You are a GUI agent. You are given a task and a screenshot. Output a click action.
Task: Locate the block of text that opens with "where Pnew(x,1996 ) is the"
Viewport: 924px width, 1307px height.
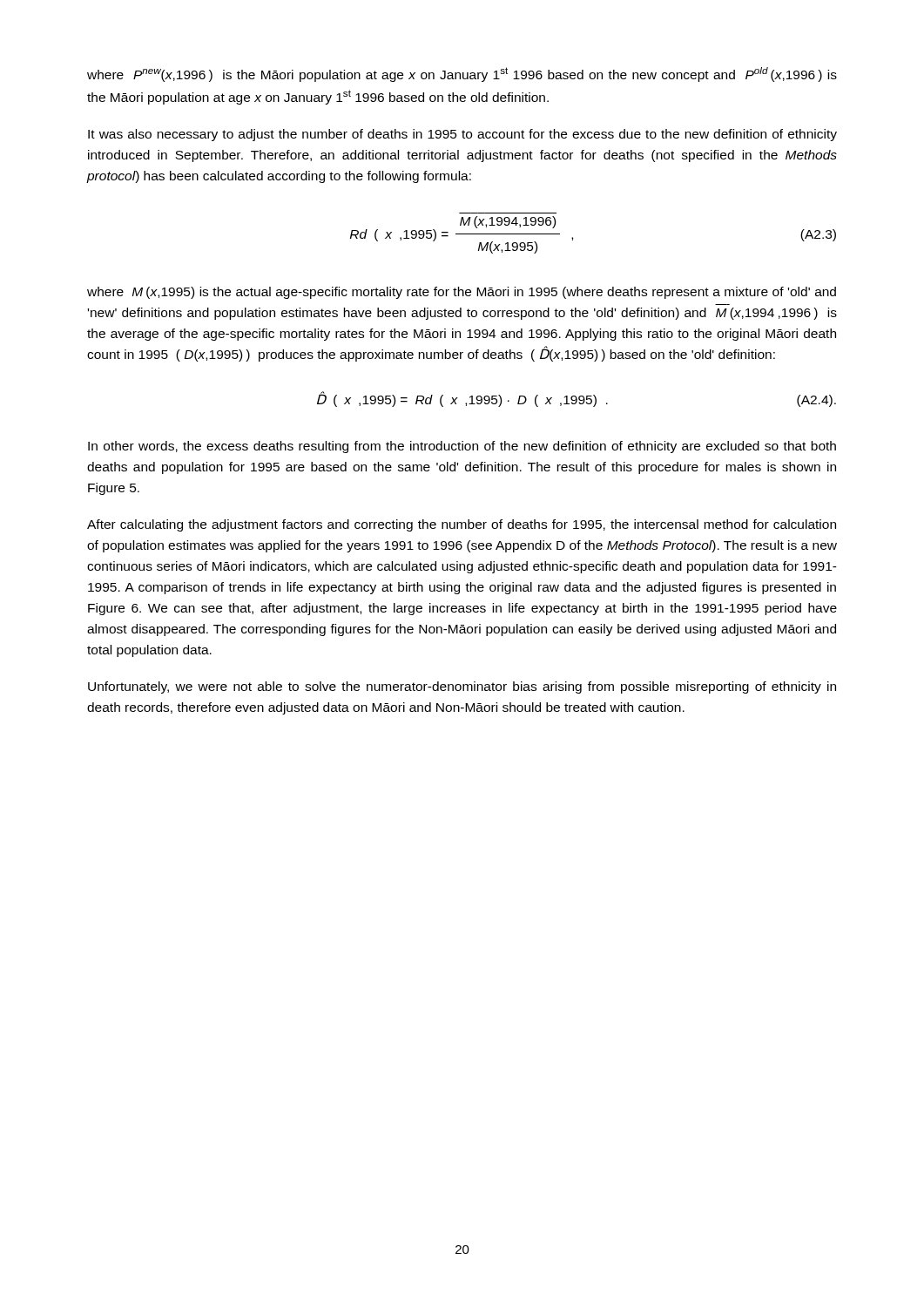pyautogui.click(x=462, y=85)
